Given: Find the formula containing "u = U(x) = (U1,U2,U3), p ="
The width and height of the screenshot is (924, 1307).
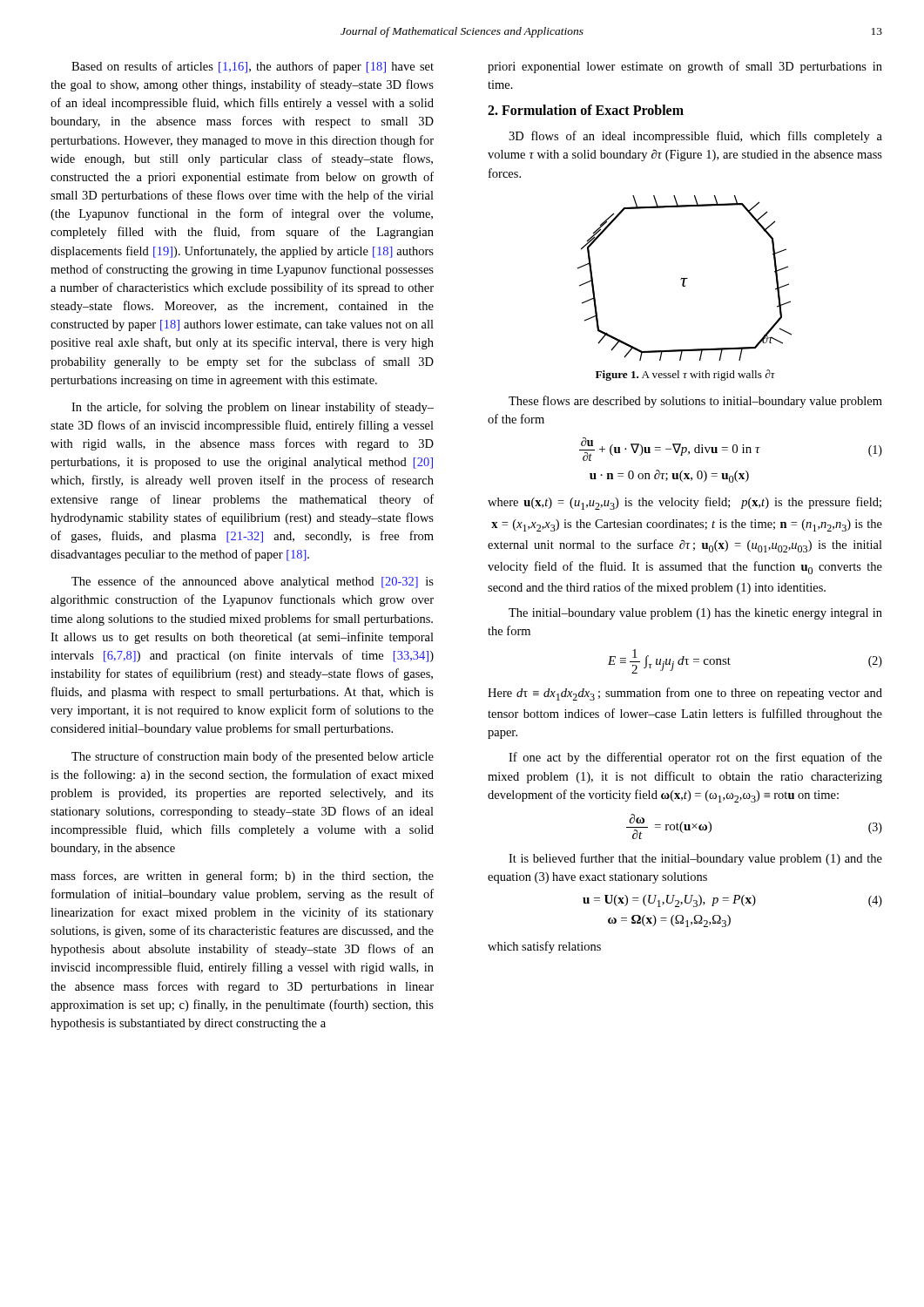Looking at the screenshot, I should (x=685, y=901).
